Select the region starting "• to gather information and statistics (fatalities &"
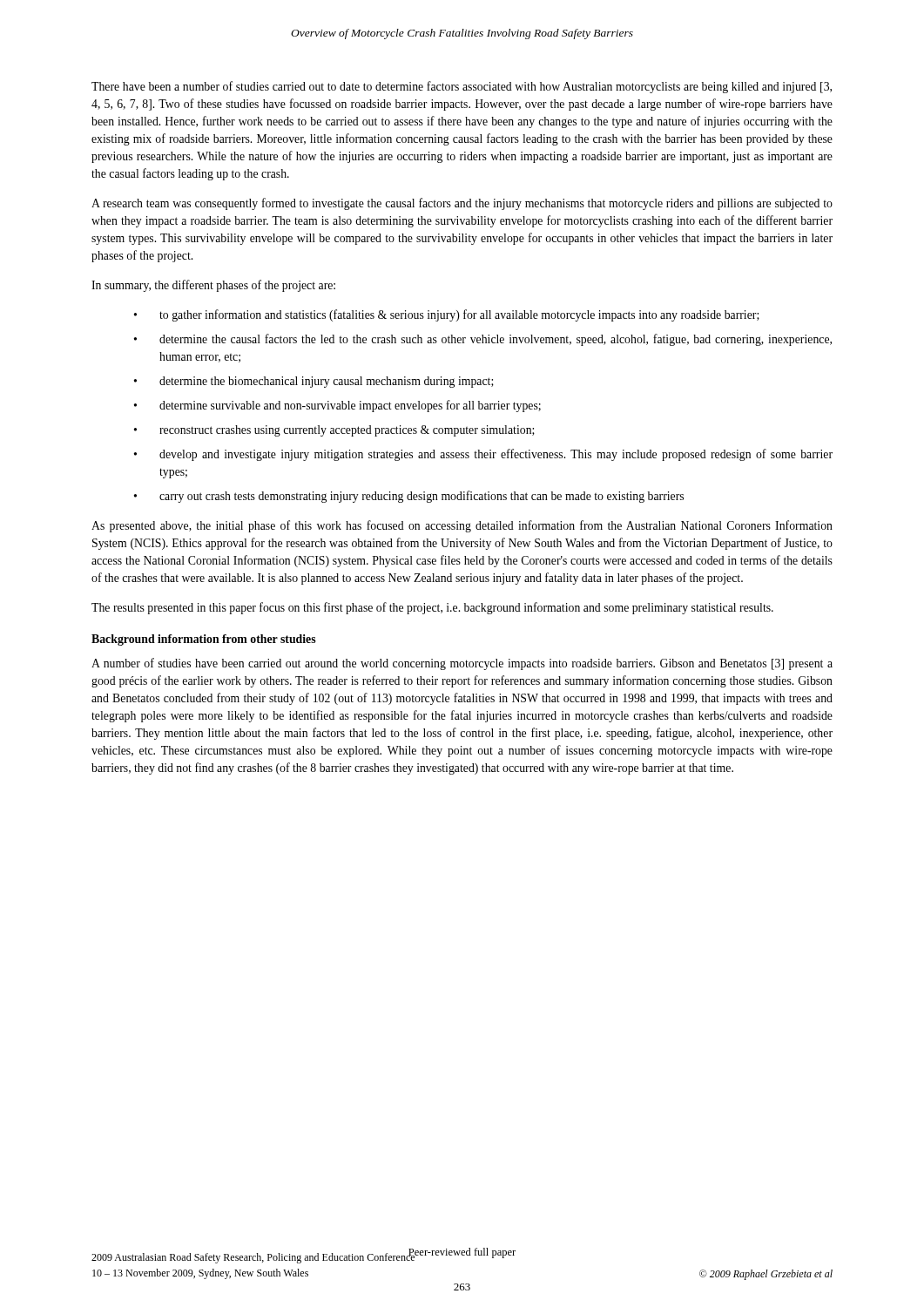This screenshot has width=924, height=1307. tap(483, 315)
